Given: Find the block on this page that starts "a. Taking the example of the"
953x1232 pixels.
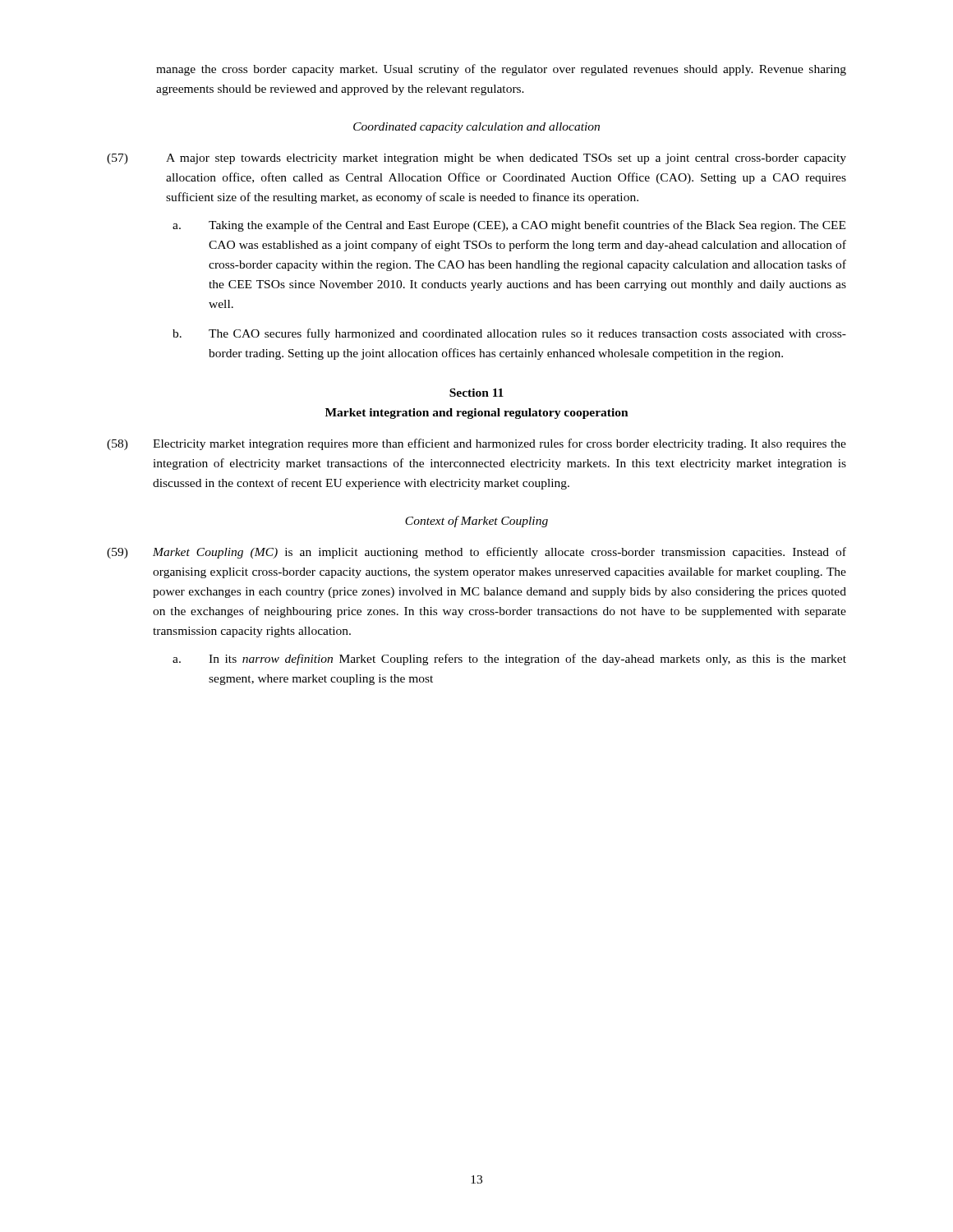Looking at the screenshot, I should [x=509, y=265].
